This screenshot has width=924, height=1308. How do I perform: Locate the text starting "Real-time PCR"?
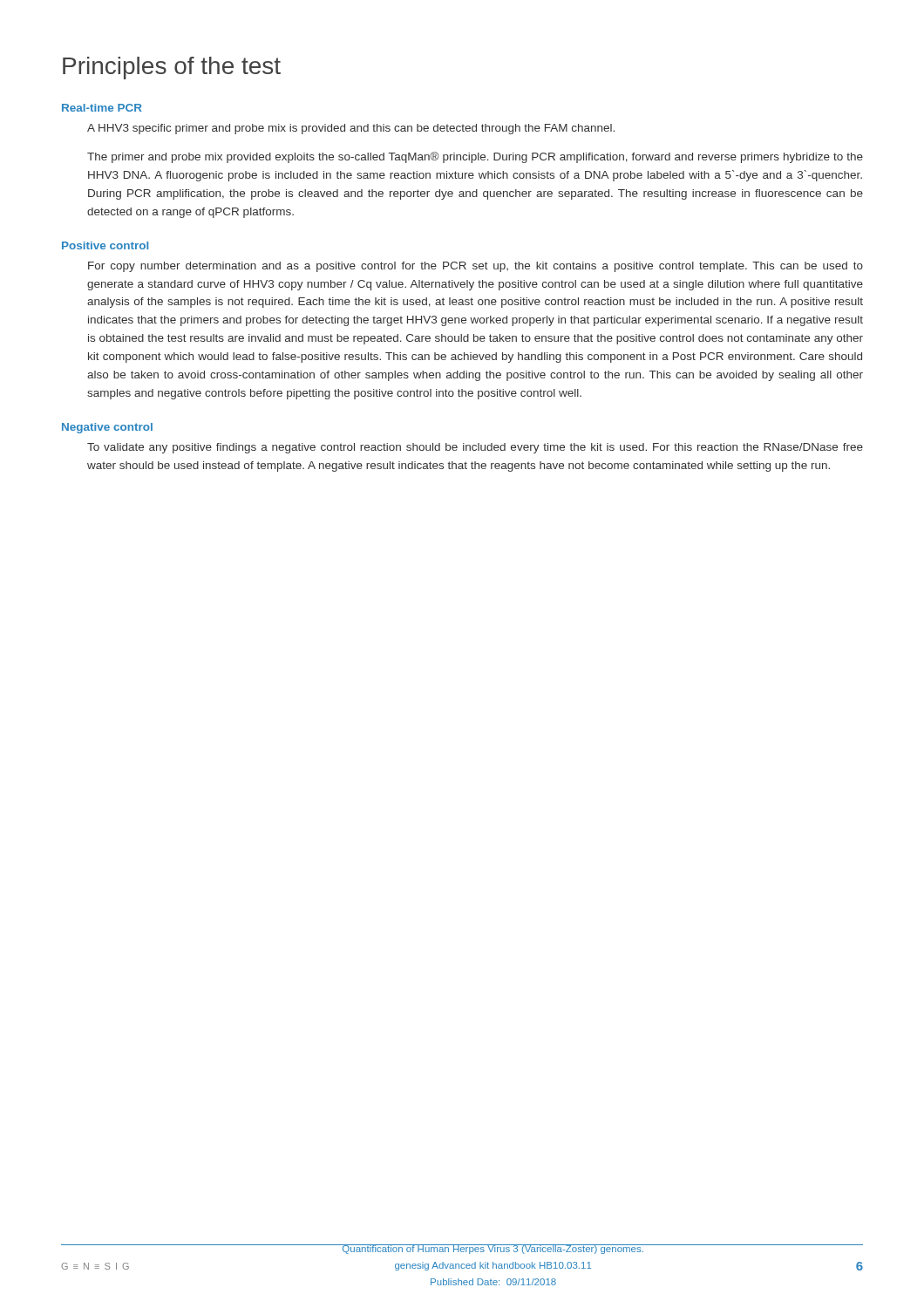(102, 108)
